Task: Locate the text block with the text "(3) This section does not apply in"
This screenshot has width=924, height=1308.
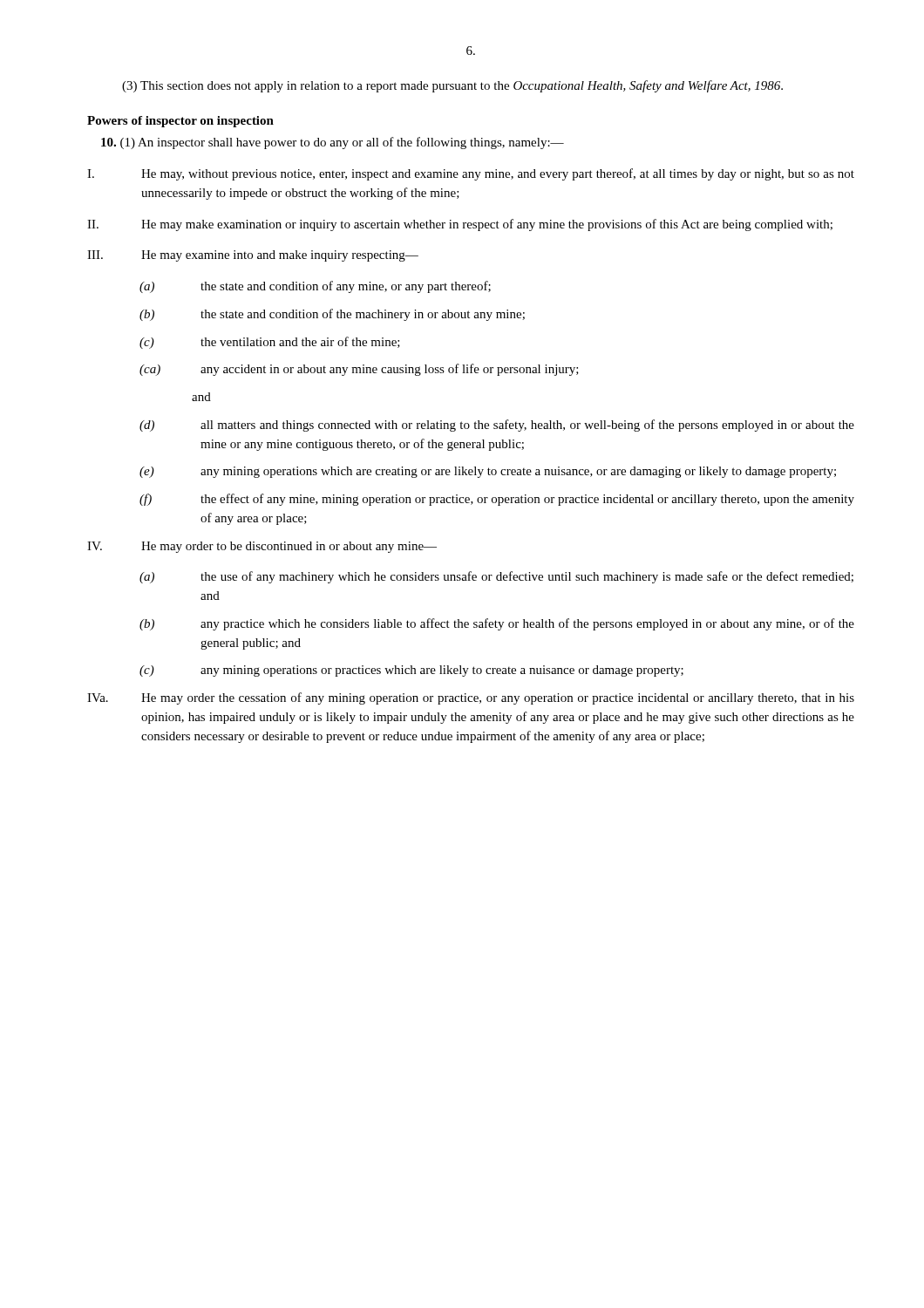Action: (x=453, y=85)
